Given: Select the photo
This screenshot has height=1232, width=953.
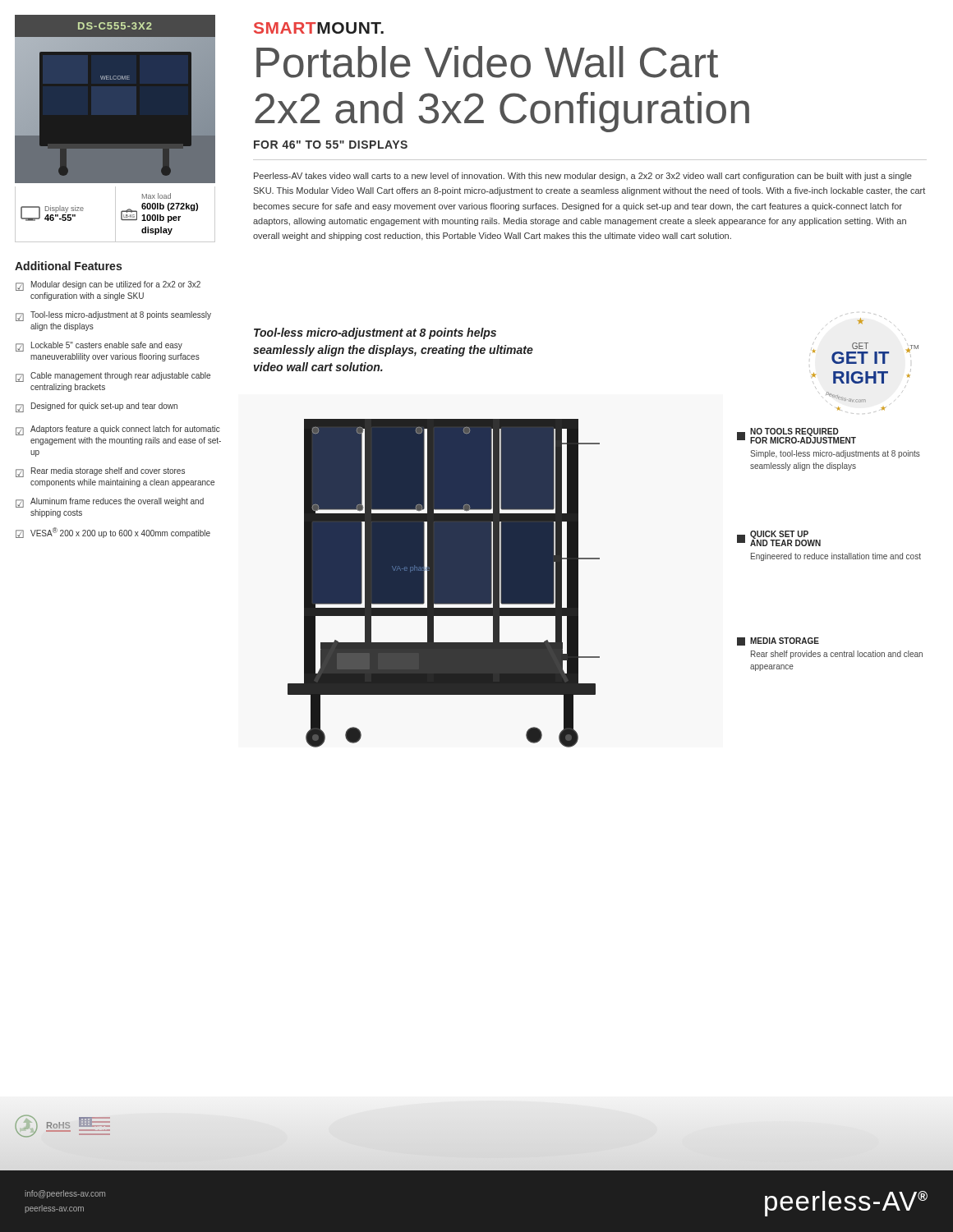Looking at the screenshot, I should (115, 112).
